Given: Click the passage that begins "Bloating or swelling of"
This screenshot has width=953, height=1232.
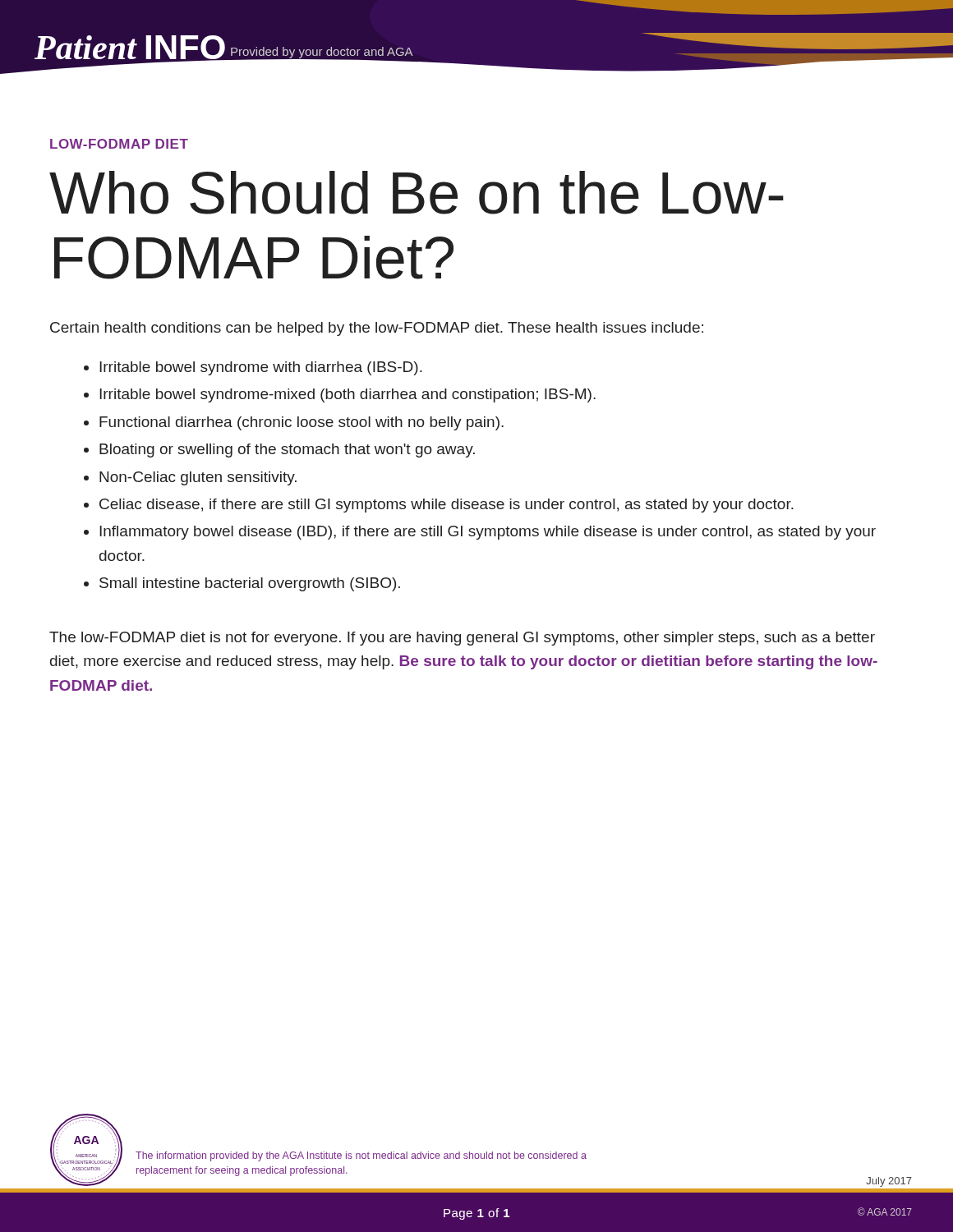Looking at the screenshot, I should tap(287, 449).
